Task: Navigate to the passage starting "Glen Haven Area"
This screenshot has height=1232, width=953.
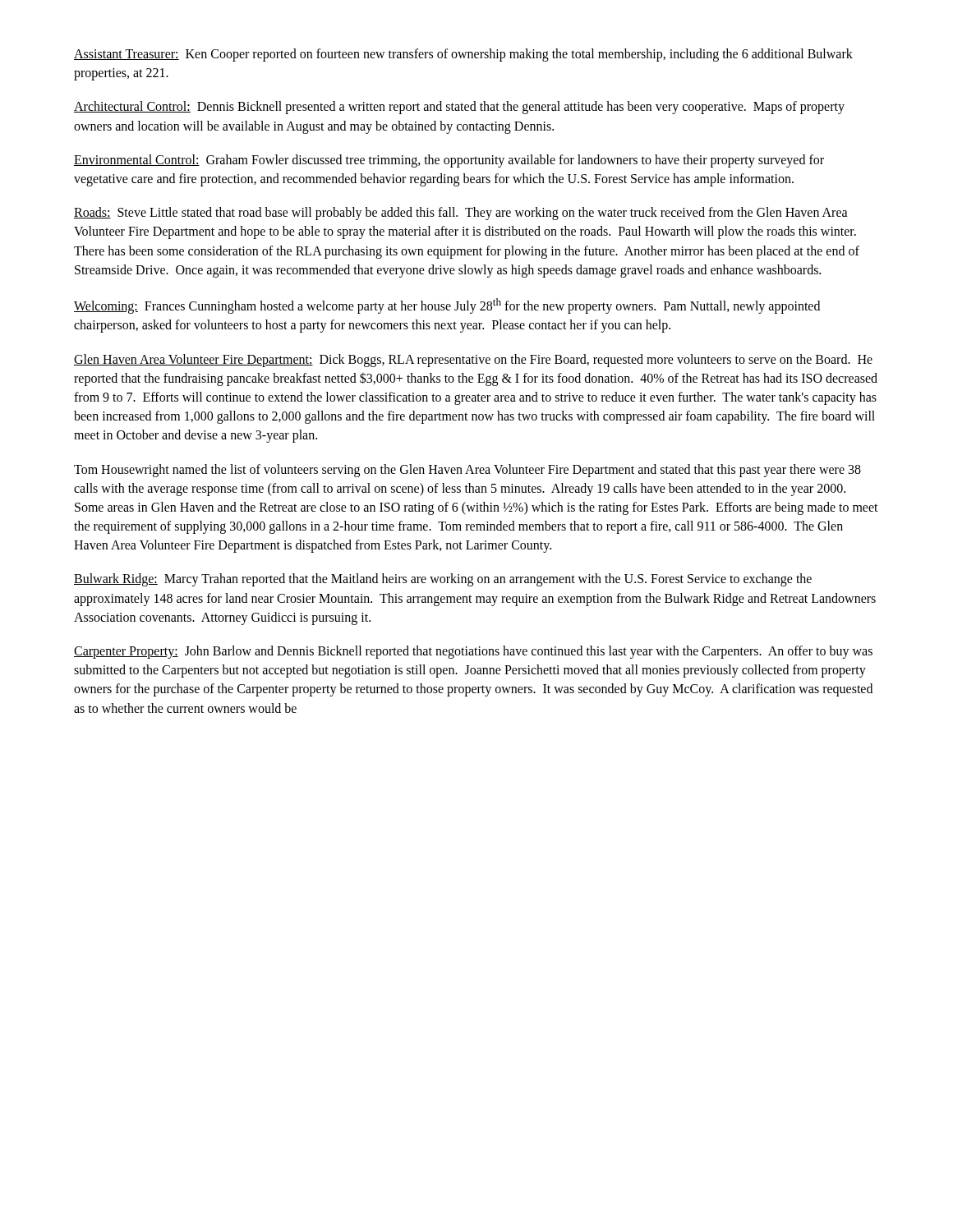Action: [476, 397]
